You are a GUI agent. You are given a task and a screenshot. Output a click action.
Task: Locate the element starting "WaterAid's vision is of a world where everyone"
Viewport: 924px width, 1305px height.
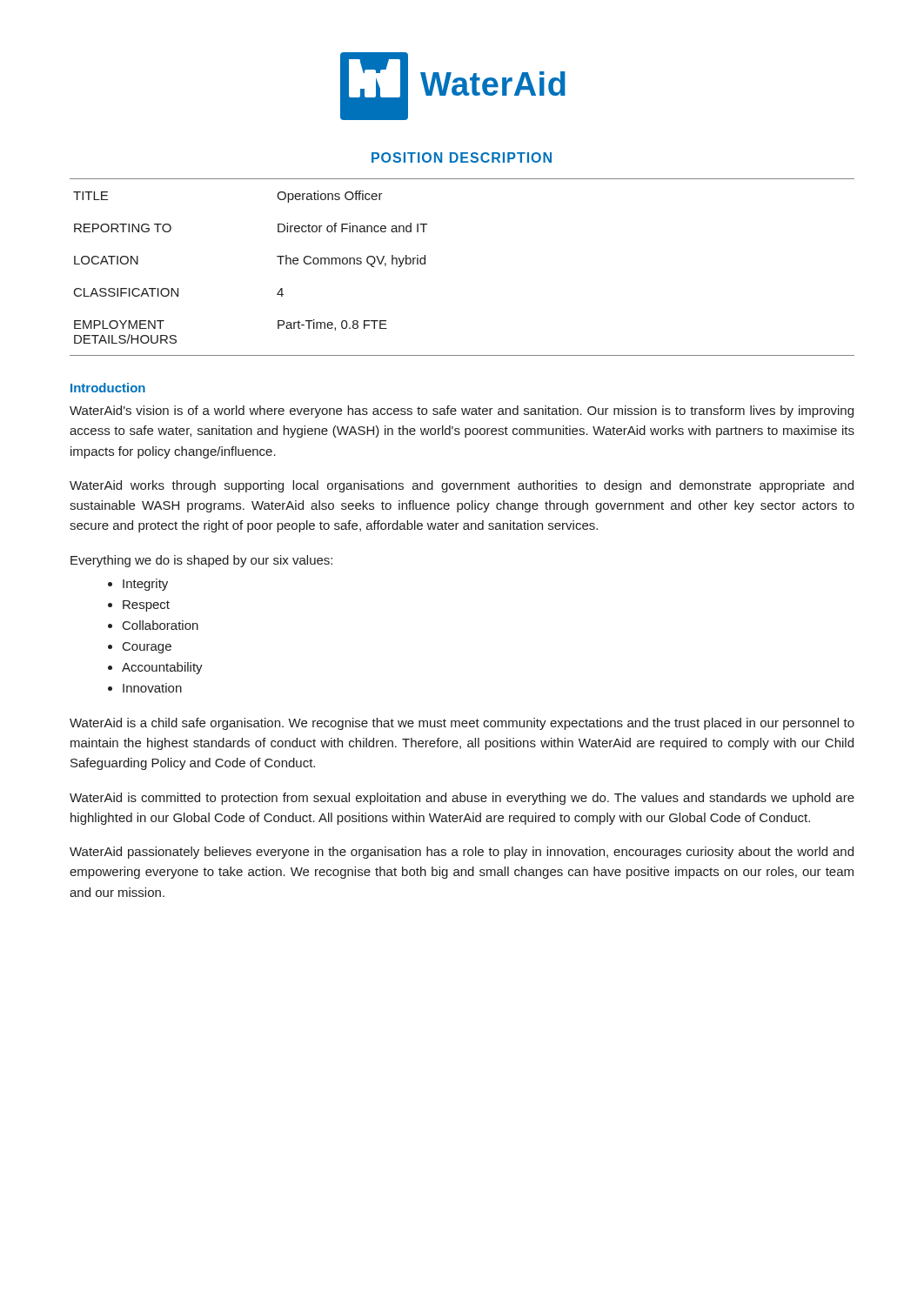click(x=462, y=430)
